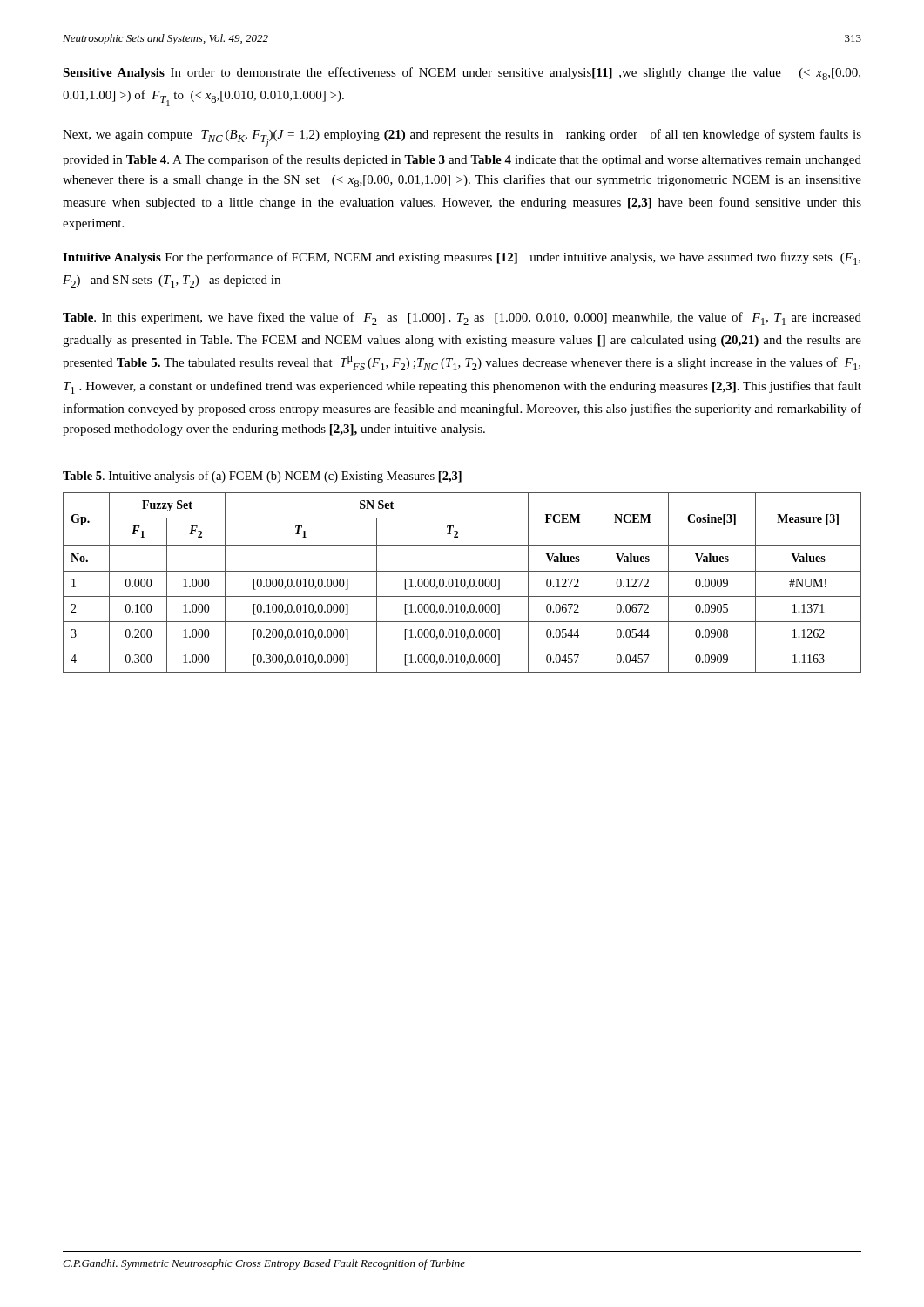The image size is (924, 1307).
Task: Find the text block starting "Table. In this experiment, we have"
Action: 462,373
